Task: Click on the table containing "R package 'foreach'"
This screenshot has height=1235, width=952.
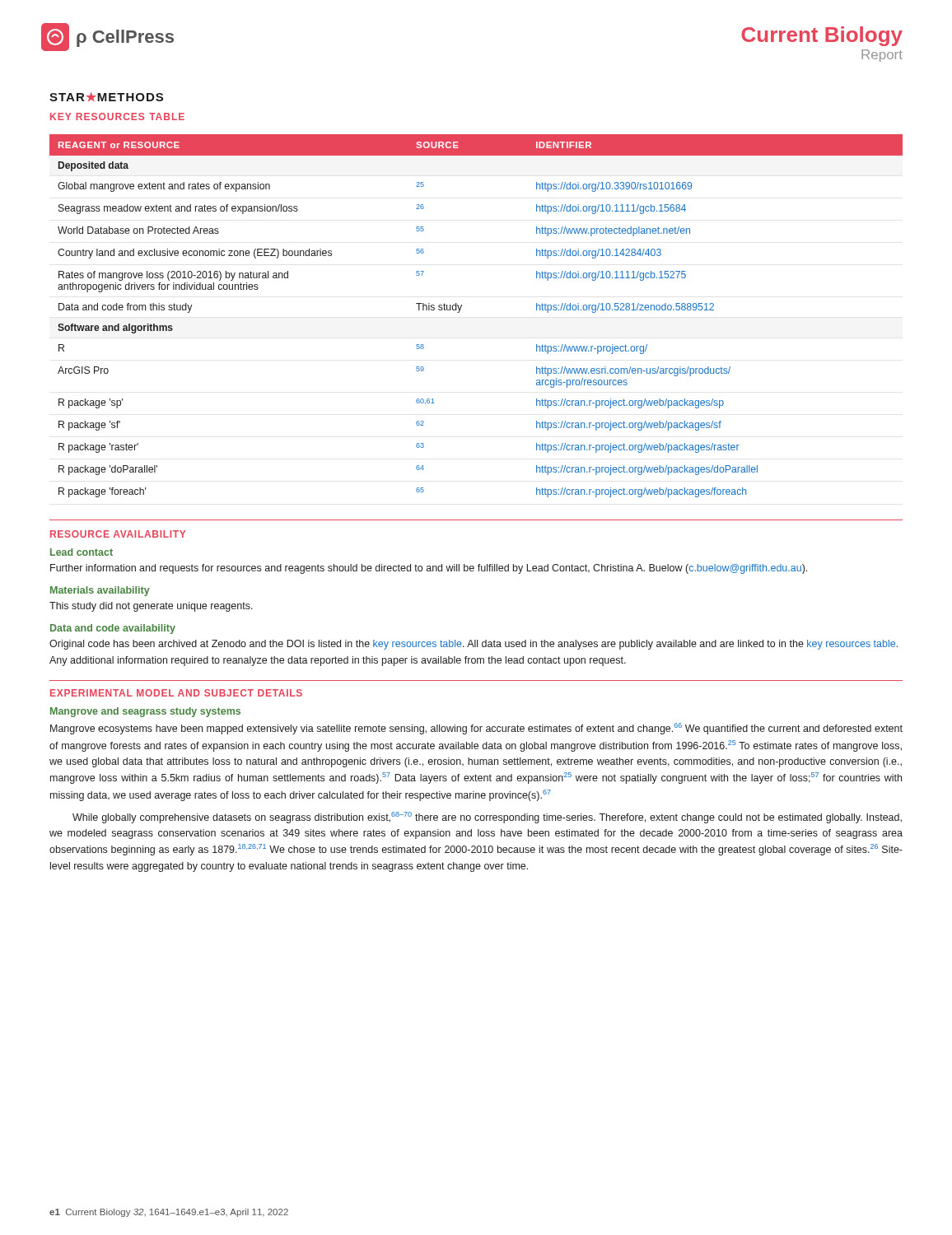Action: tap(476, 319)
